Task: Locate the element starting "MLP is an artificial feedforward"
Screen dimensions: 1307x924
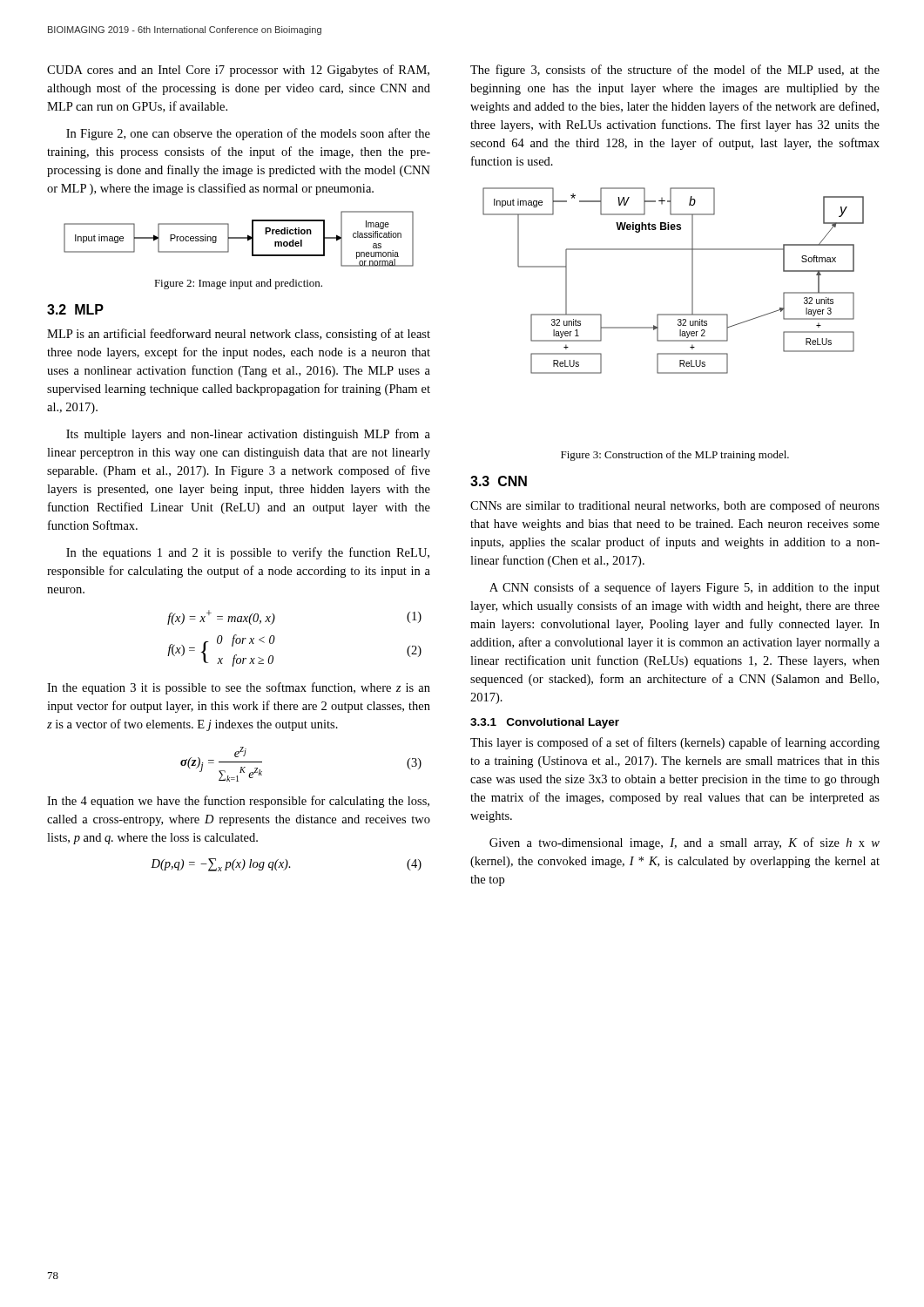Action: [239, 462]
